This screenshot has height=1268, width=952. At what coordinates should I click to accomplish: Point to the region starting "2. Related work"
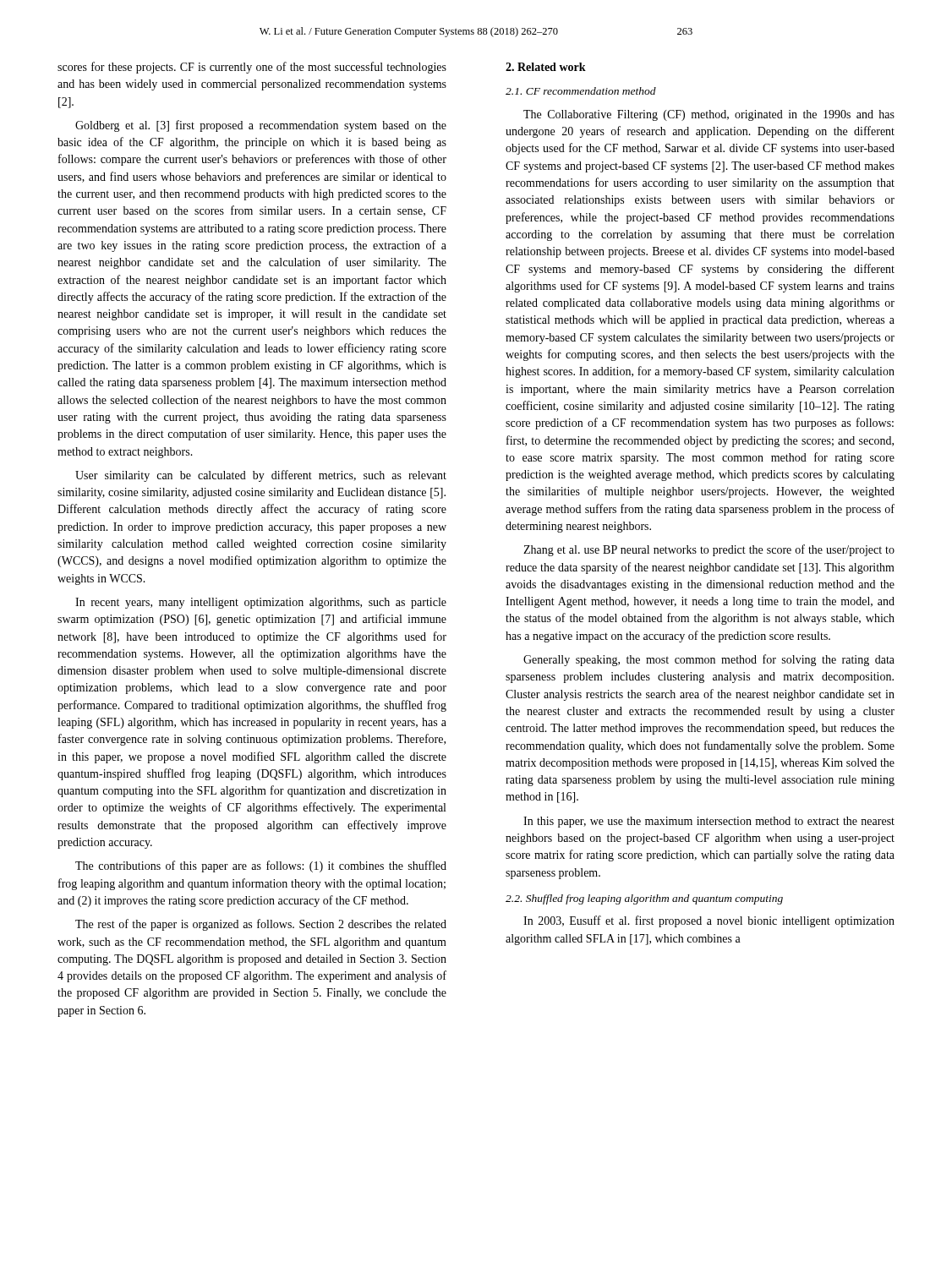(x=546, y=67)
